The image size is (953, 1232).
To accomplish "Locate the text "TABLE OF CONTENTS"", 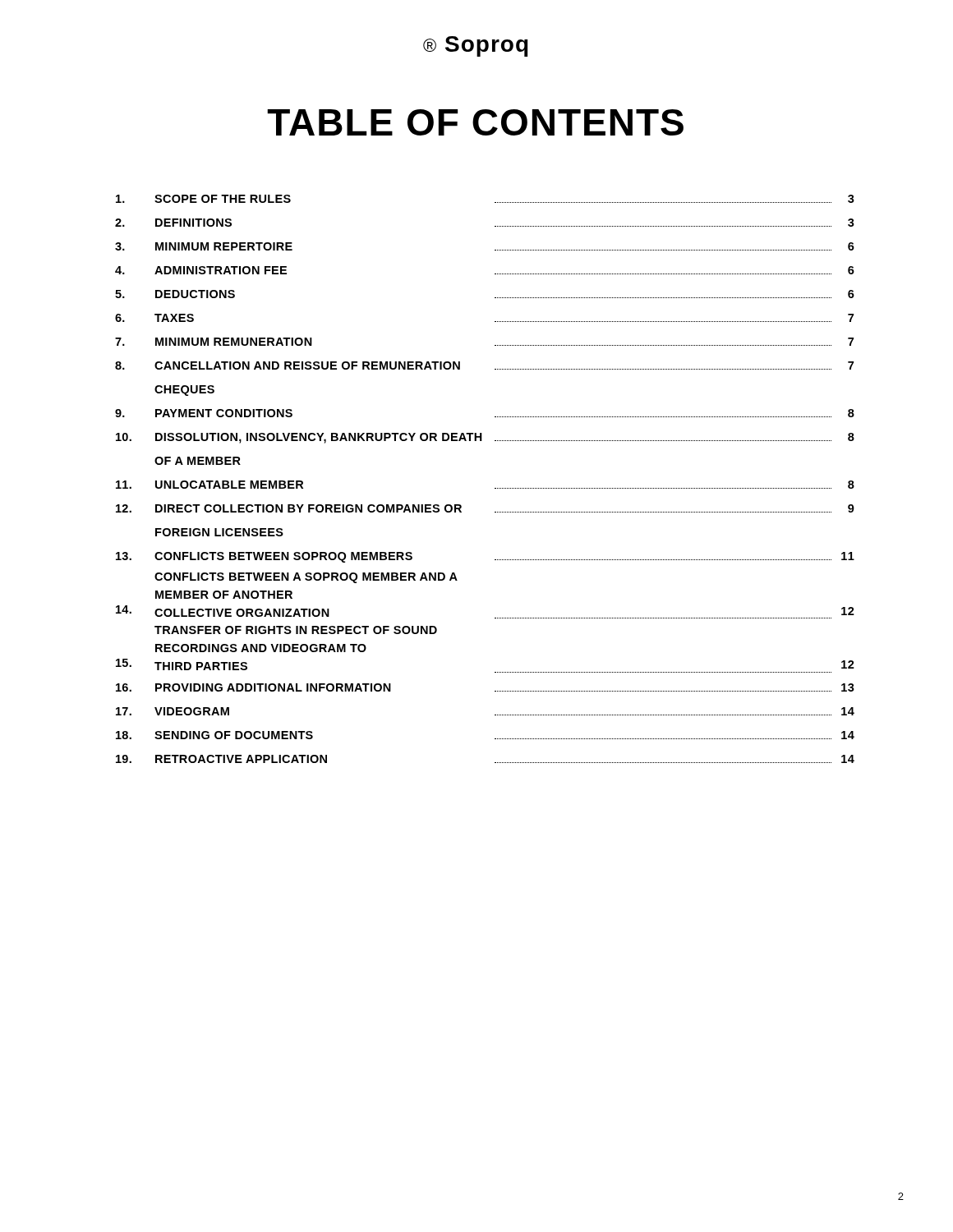I will [476, 122].
